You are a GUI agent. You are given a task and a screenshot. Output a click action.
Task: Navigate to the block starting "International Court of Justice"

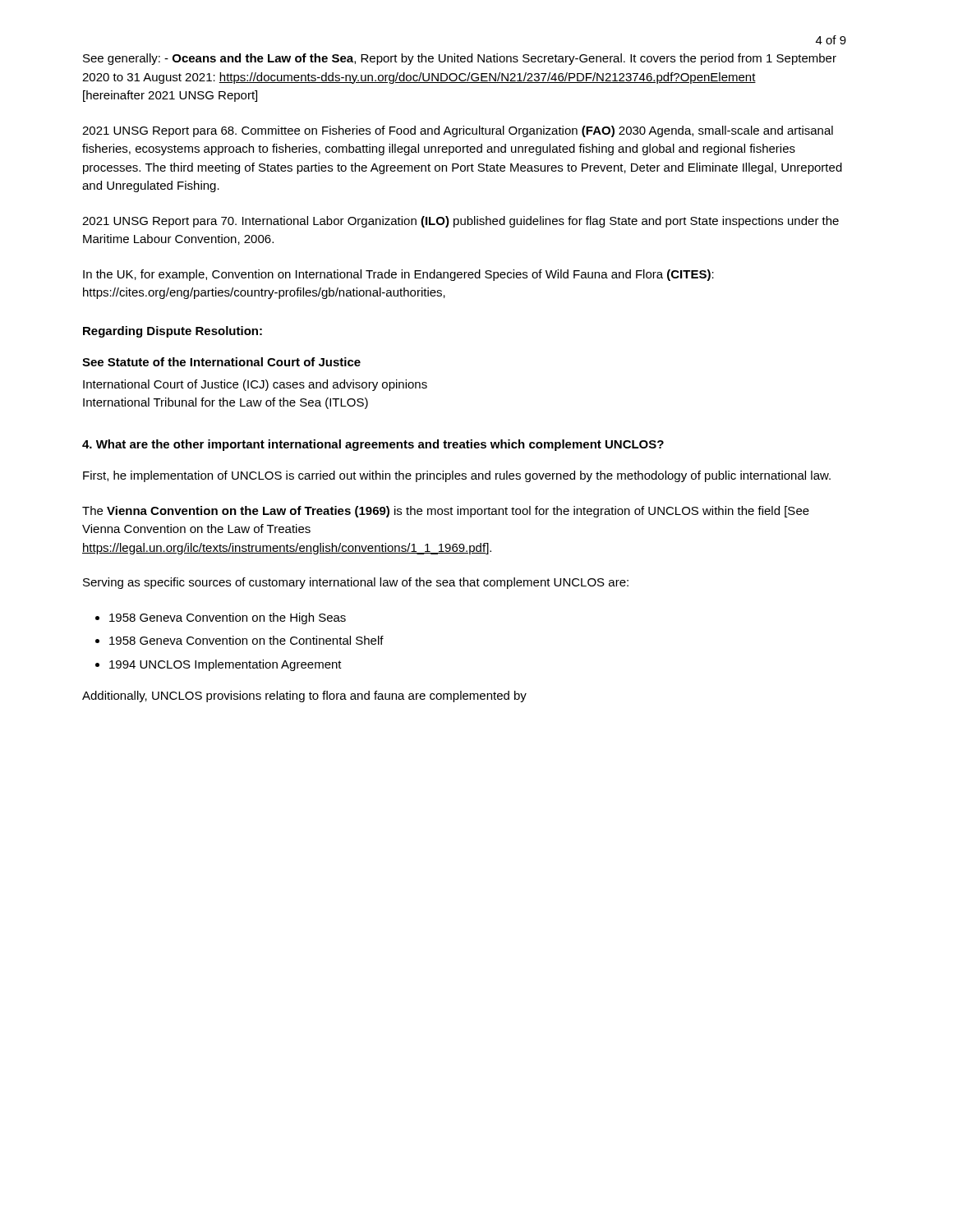(255, 393)
